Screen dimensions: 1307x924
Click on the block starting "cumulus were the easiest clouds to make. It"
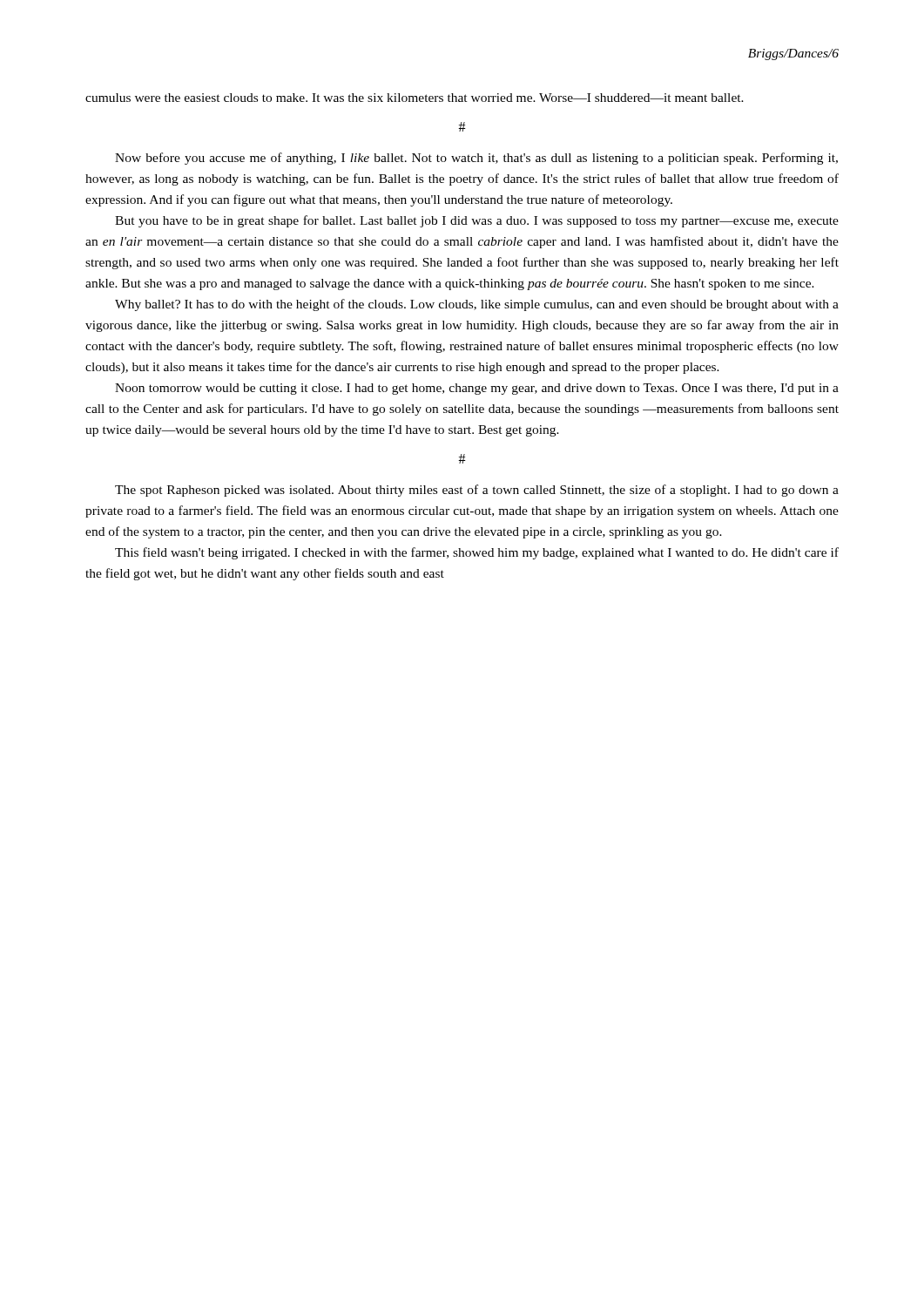[x=462, y=98]
